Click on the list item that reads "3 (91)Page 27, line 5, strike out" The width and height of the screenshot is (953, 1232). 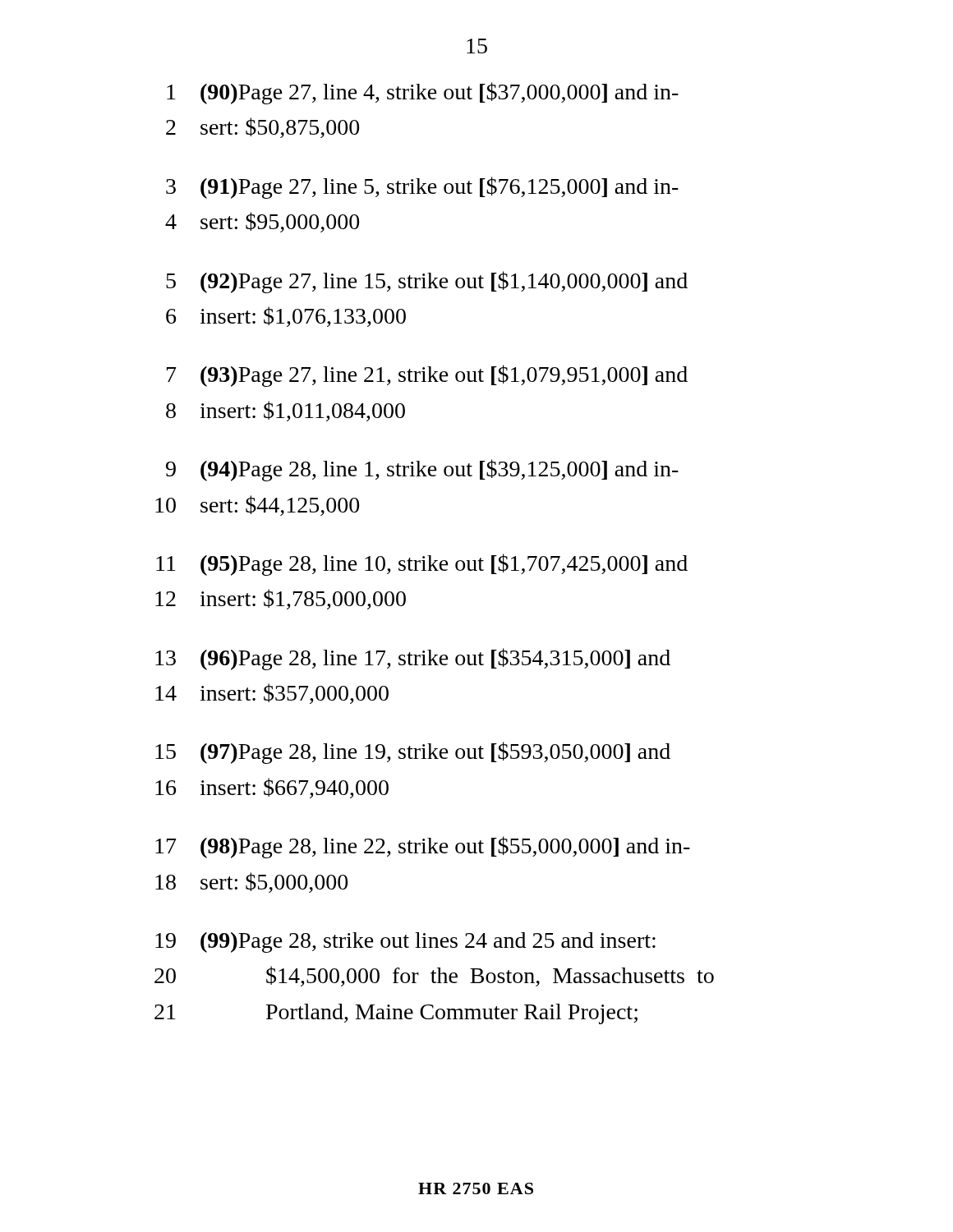501,204
